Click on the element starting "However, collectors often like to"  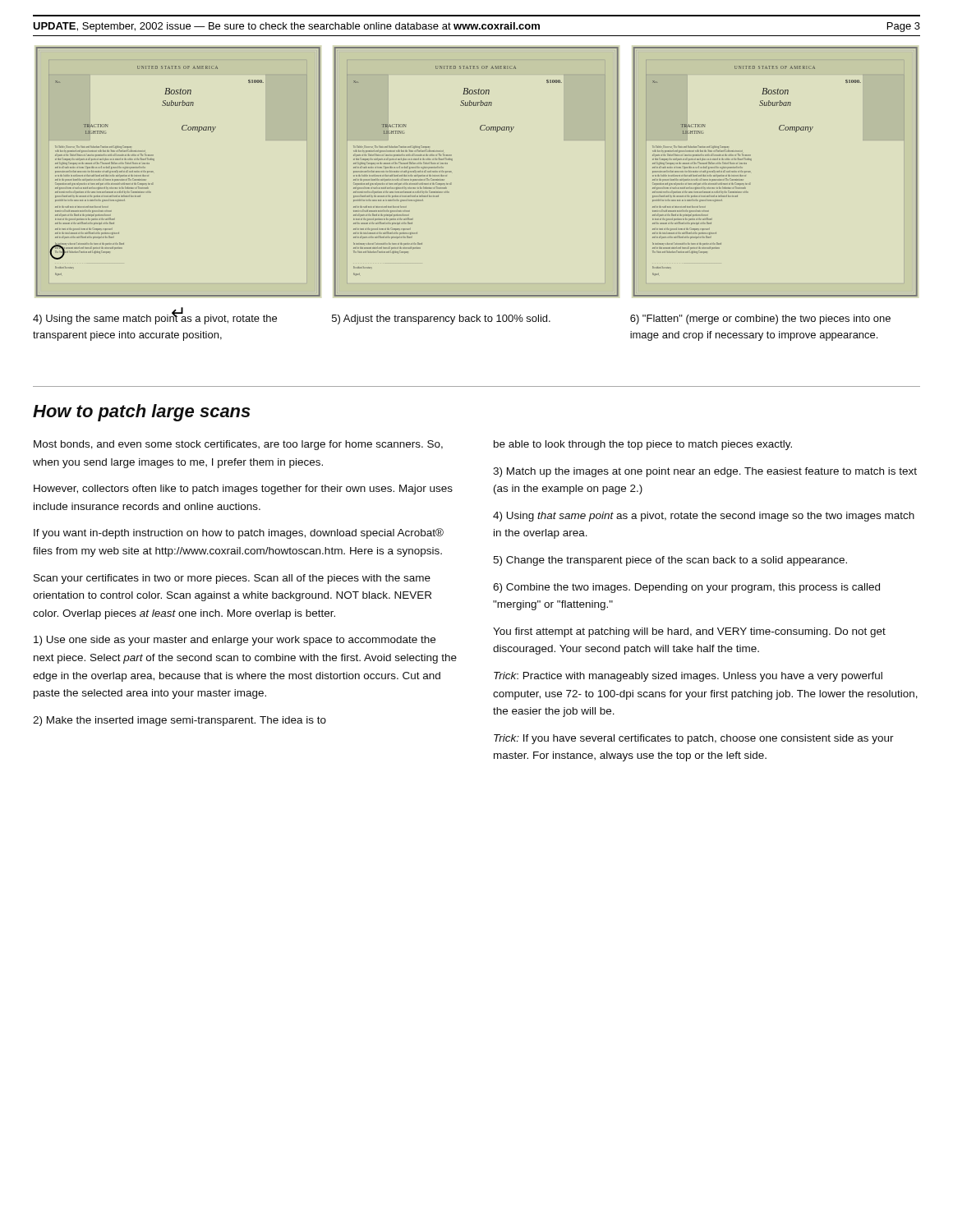pyautogui.click(x=243, y=497)
